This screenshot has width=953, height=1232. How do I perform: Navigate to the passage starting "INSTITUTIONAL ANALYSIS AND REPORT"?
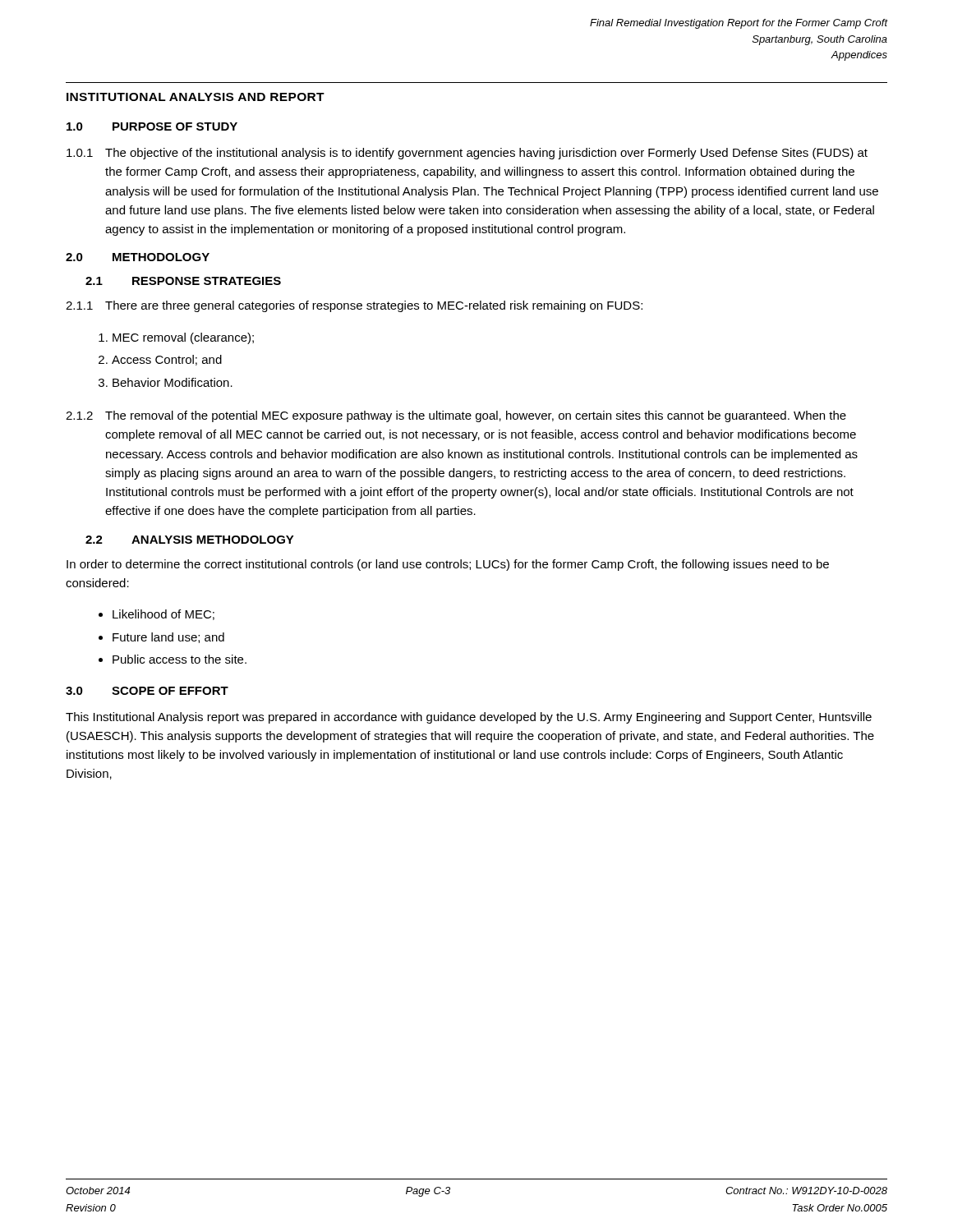point(195,97)
